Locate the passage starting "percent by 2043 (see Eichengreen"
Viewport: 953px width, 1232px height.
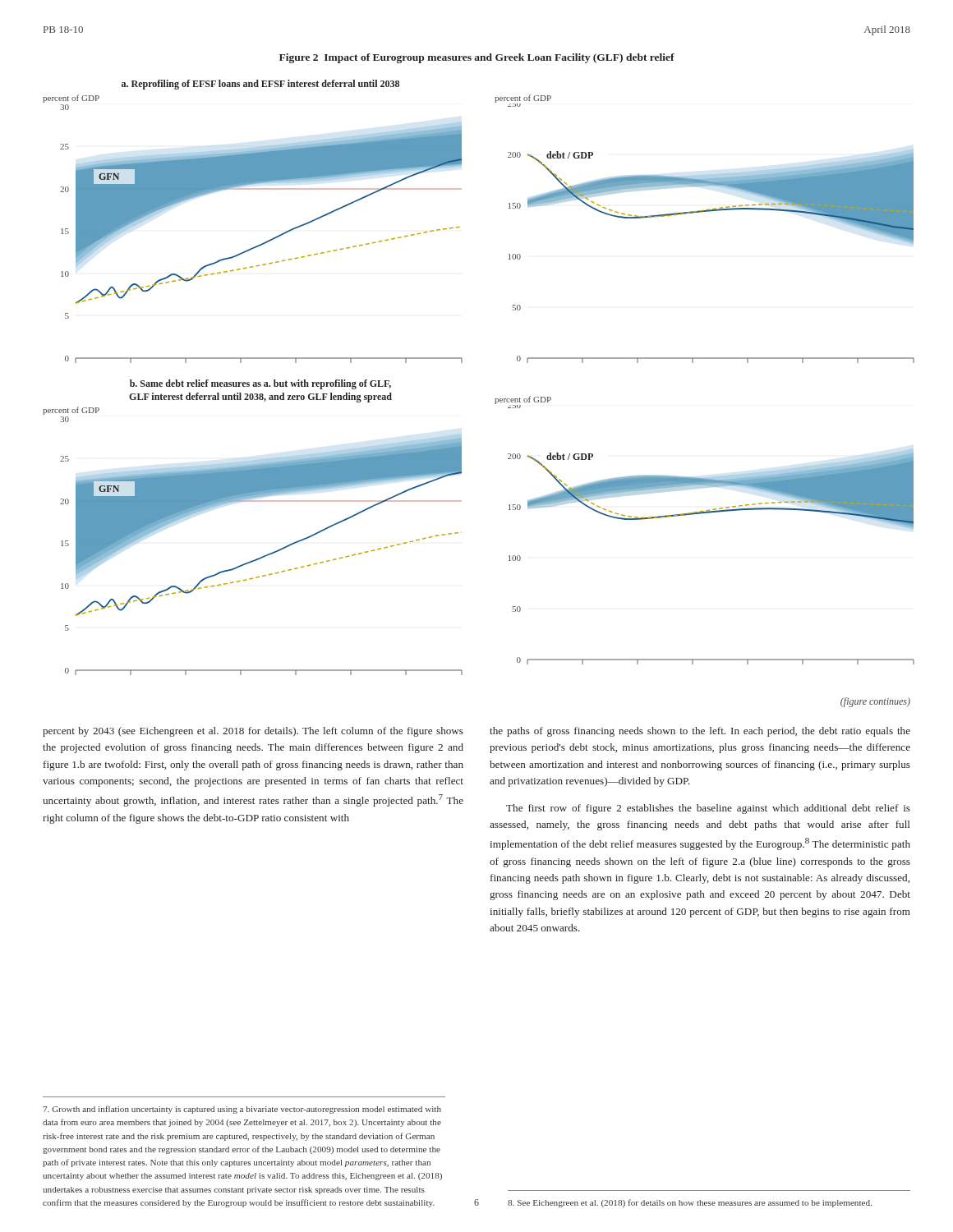[x=253, y=775]
